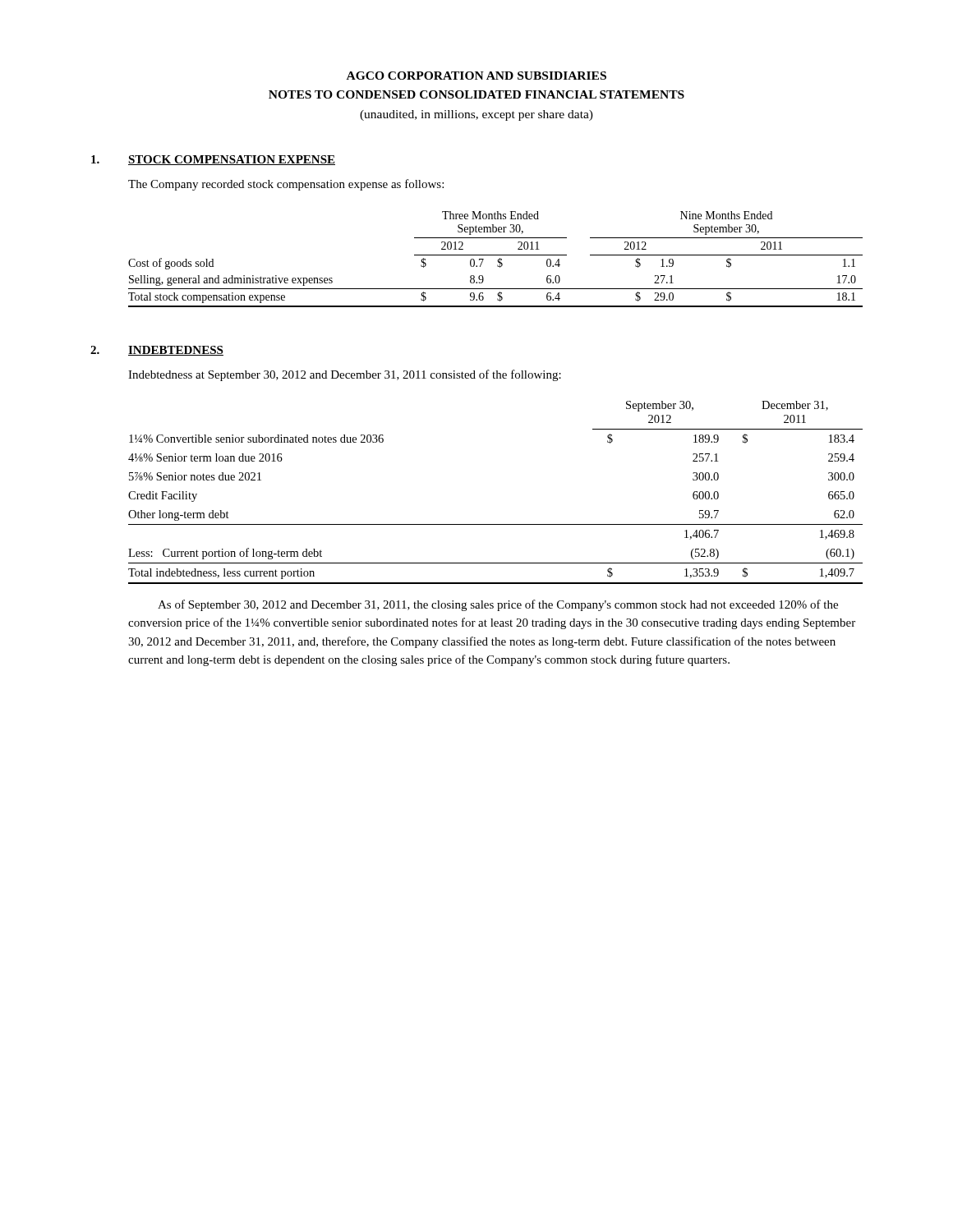Viewport: 953px width, 1232px height.
Task: Point to the block beginning "As of September 30, 2012 and December 31,"
Action: pos(492,632)
